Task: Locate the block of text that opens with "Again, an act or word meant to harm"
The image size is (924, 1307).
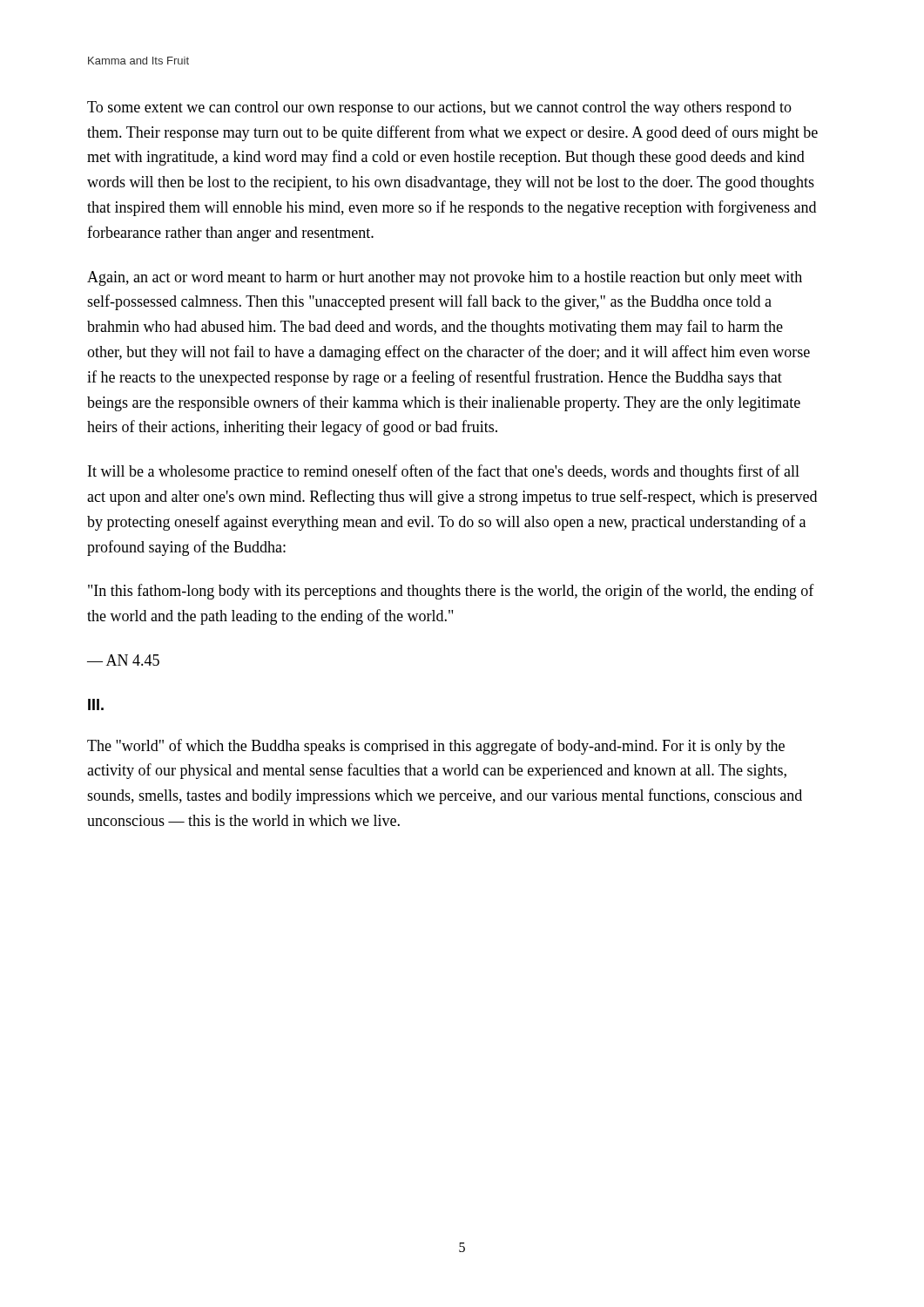Action: coord(449,352)
